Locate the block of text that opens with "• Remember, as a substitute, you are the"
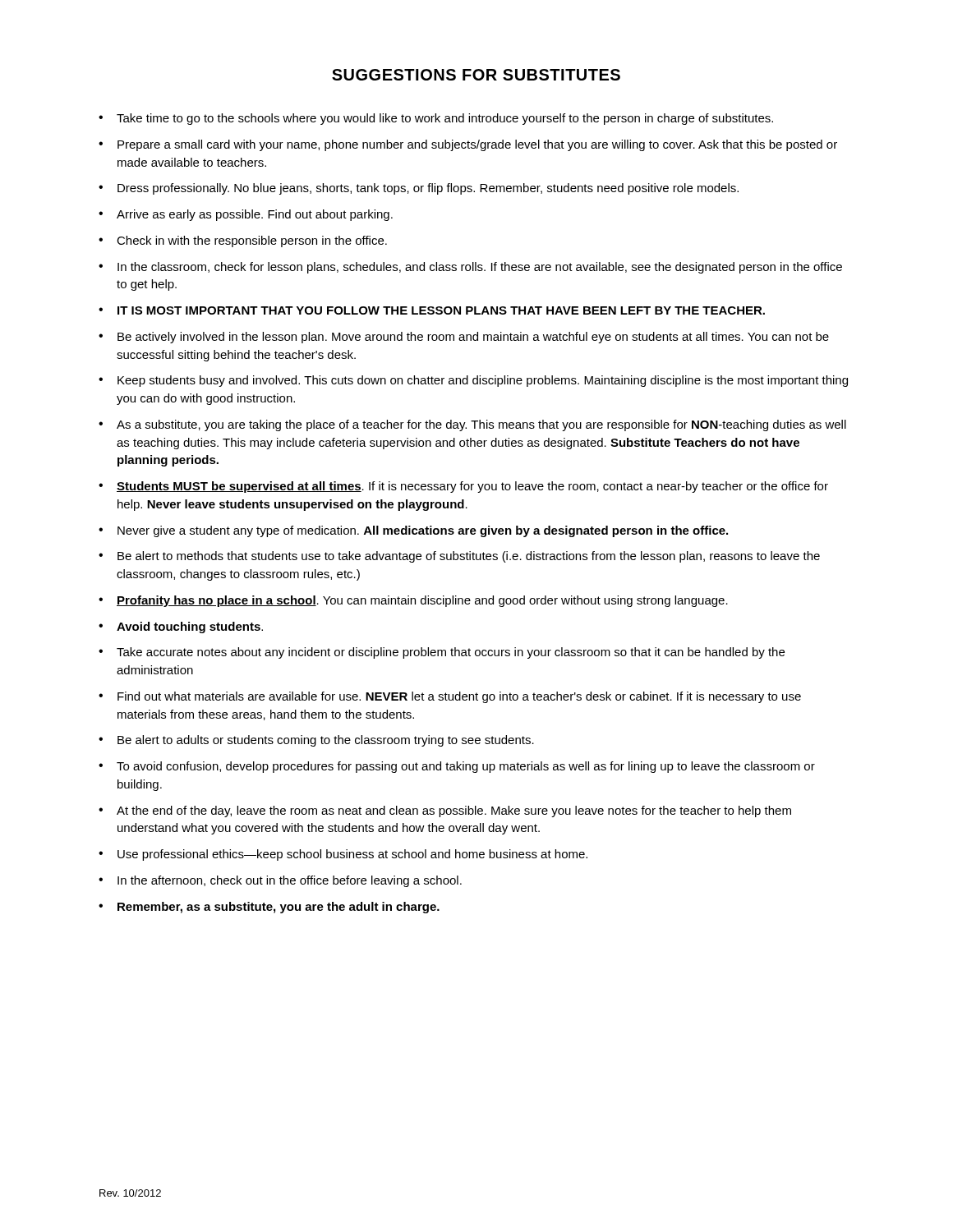The height and width of the screenshot is (1232, 953). pyautogui.click(x=269, y=908)
